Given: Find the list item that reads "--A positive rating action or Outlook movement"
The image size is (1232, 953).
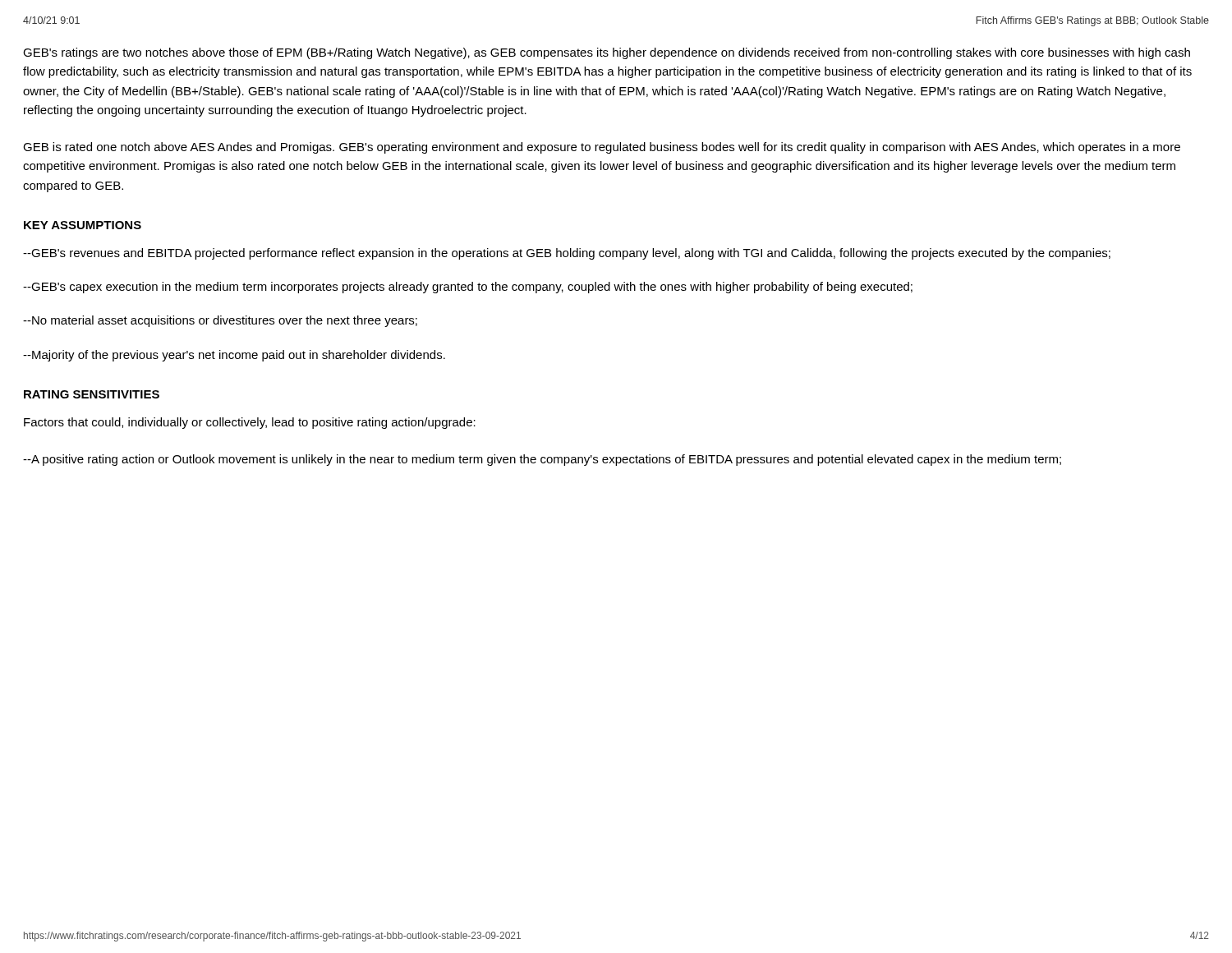Looking at the screenshot, I should (543, 459).
